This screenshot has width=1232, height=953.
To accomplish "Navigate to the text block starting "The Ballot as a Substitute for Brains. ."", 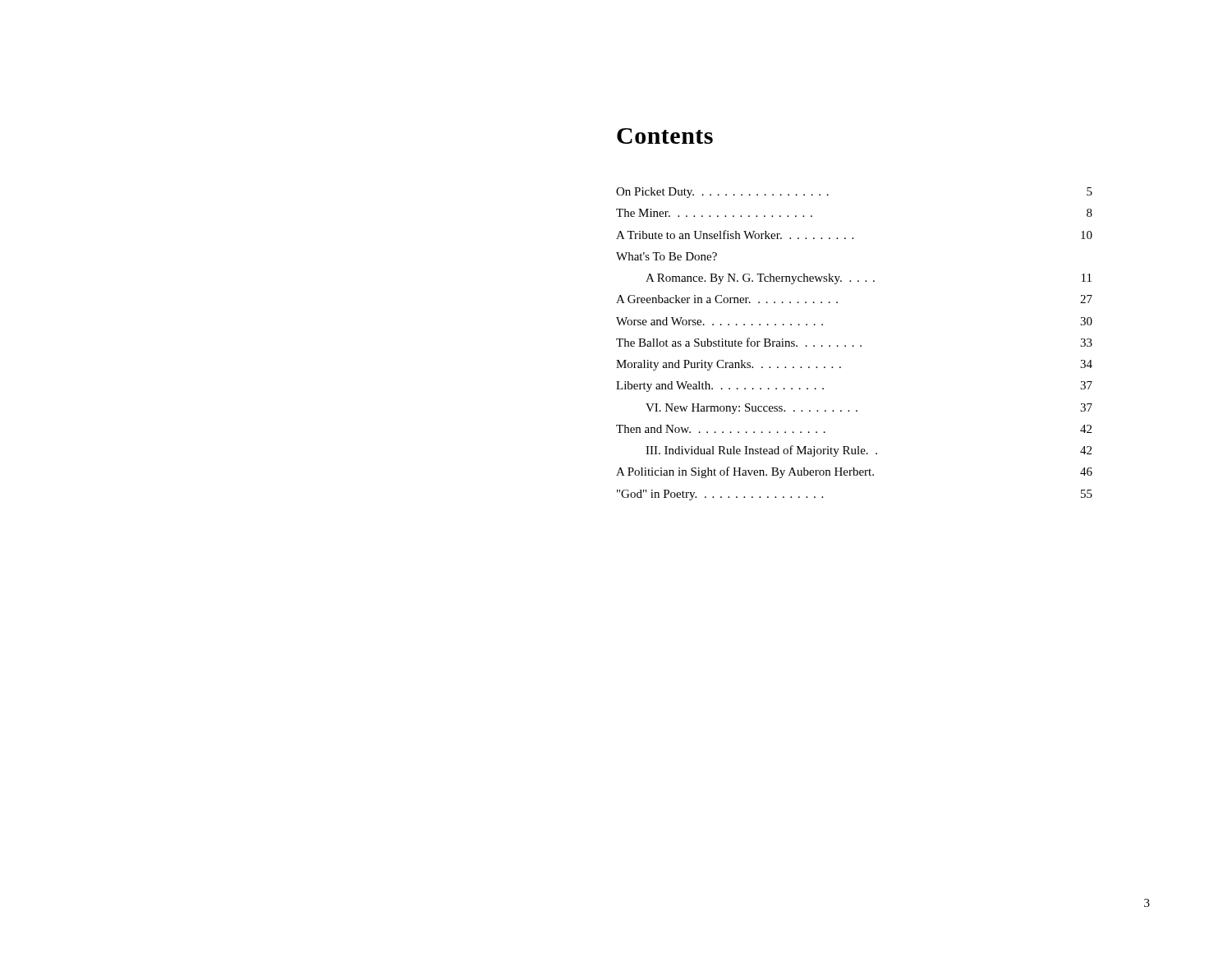I will coord(854,343).
